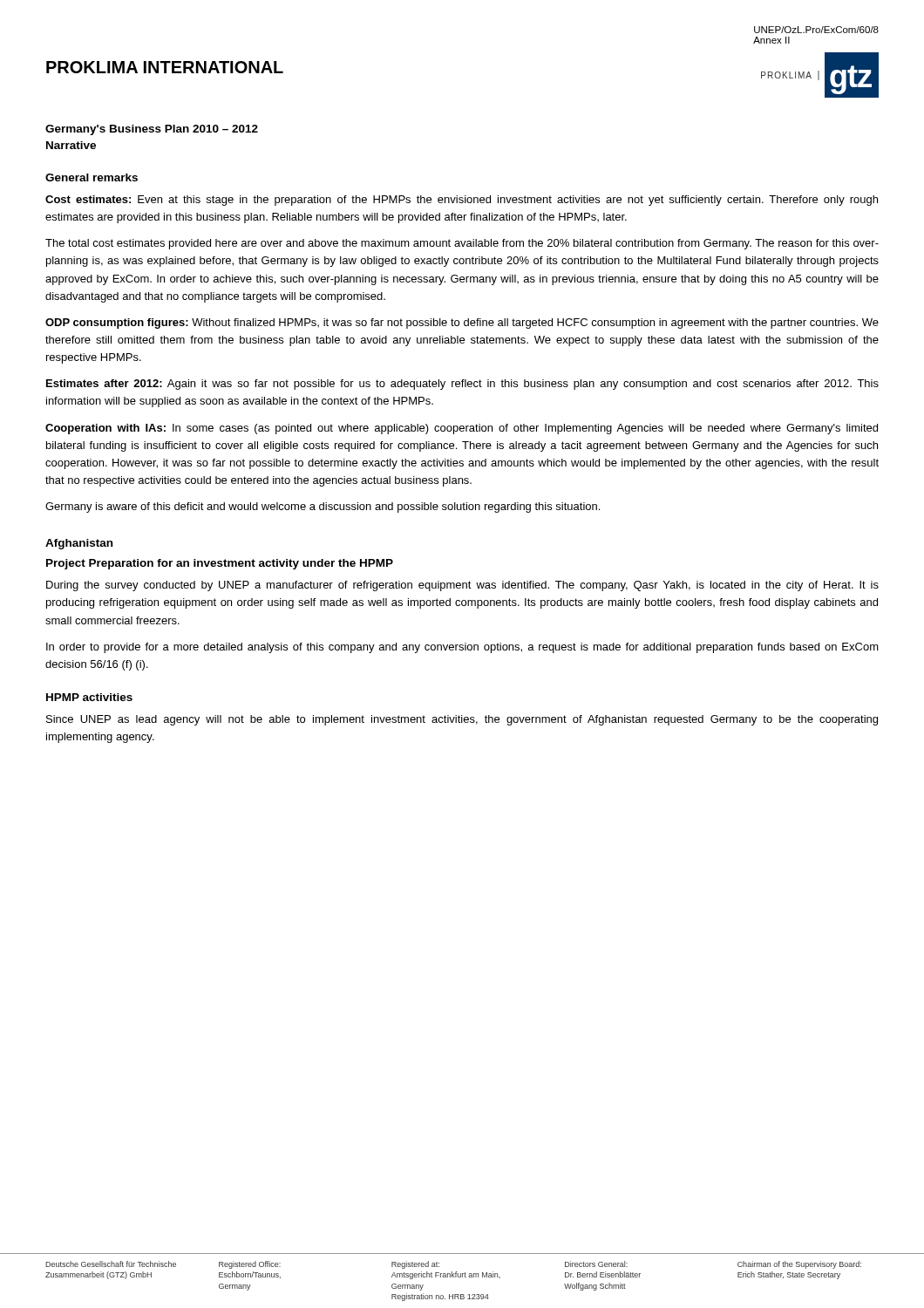The image size is (924, 1308).
Task: Find the passage starting "Since UNEP as lead agency"
Action: pyautogui.click(x=462, y=728)
